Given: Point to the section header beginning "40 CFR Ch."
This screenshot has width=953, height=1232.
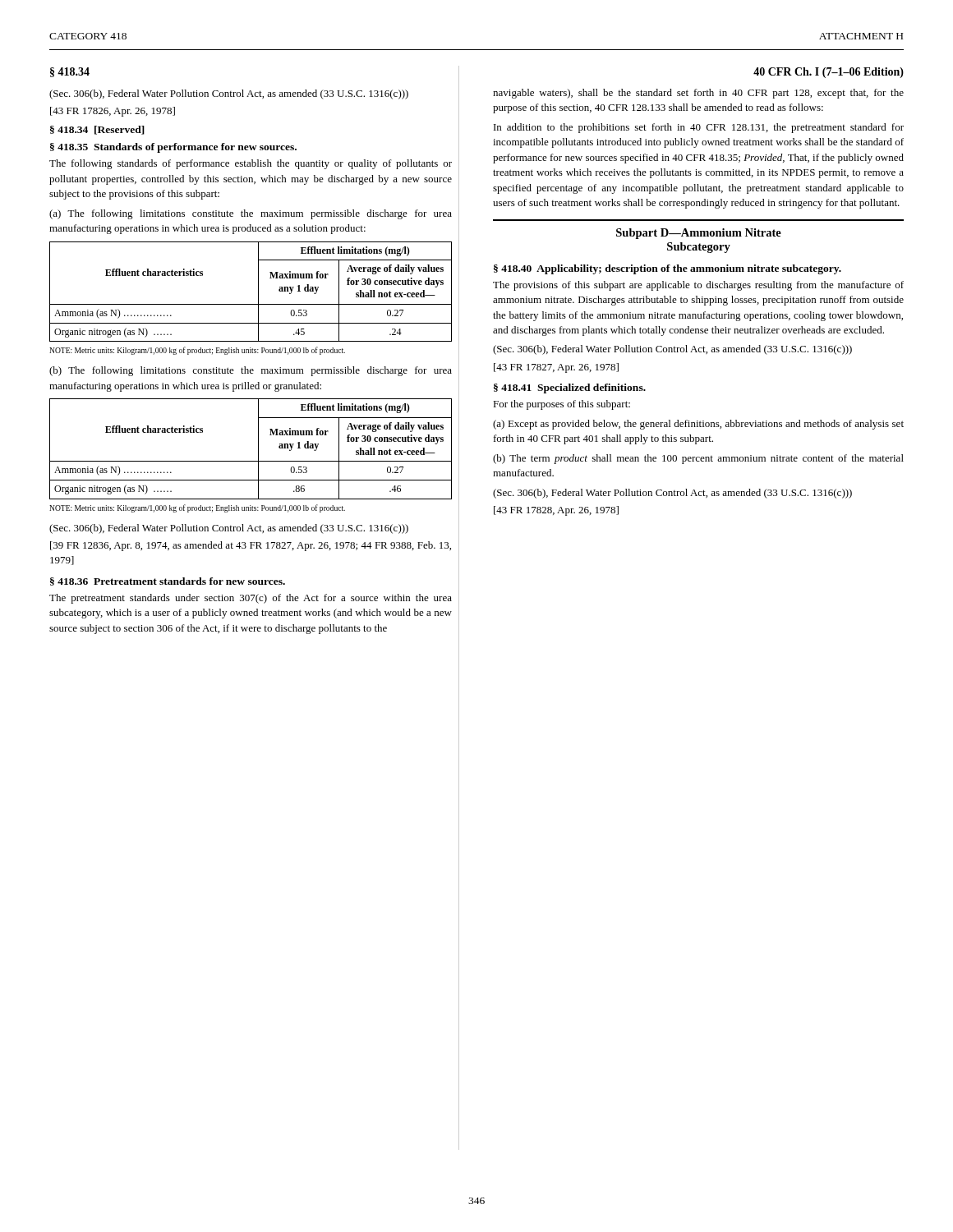Looking at the screenshot, I should click(829, 72).
